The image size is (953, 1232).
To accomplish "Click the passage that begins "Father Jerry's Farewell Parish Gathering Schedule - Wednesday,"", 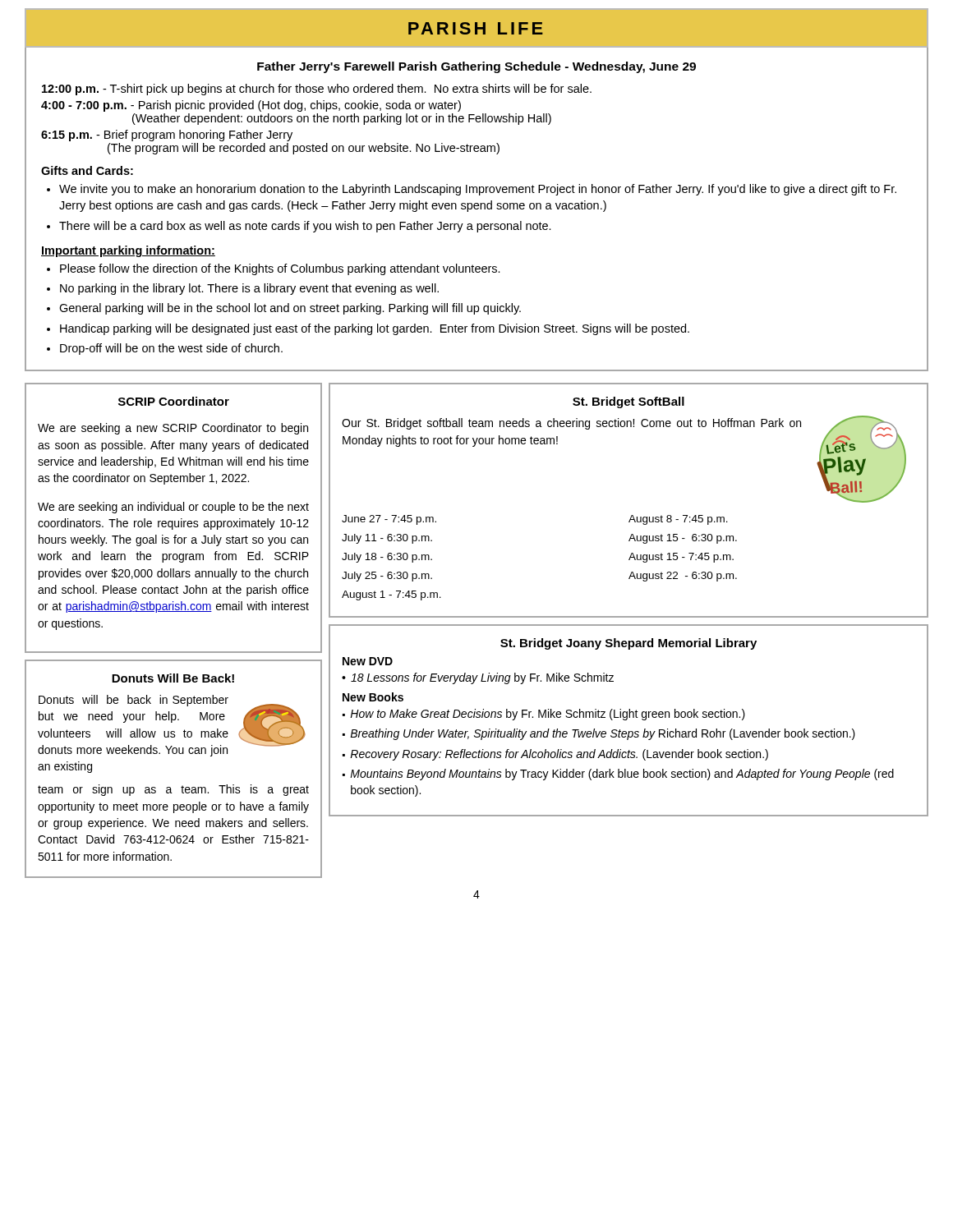I will click(476, 208).
